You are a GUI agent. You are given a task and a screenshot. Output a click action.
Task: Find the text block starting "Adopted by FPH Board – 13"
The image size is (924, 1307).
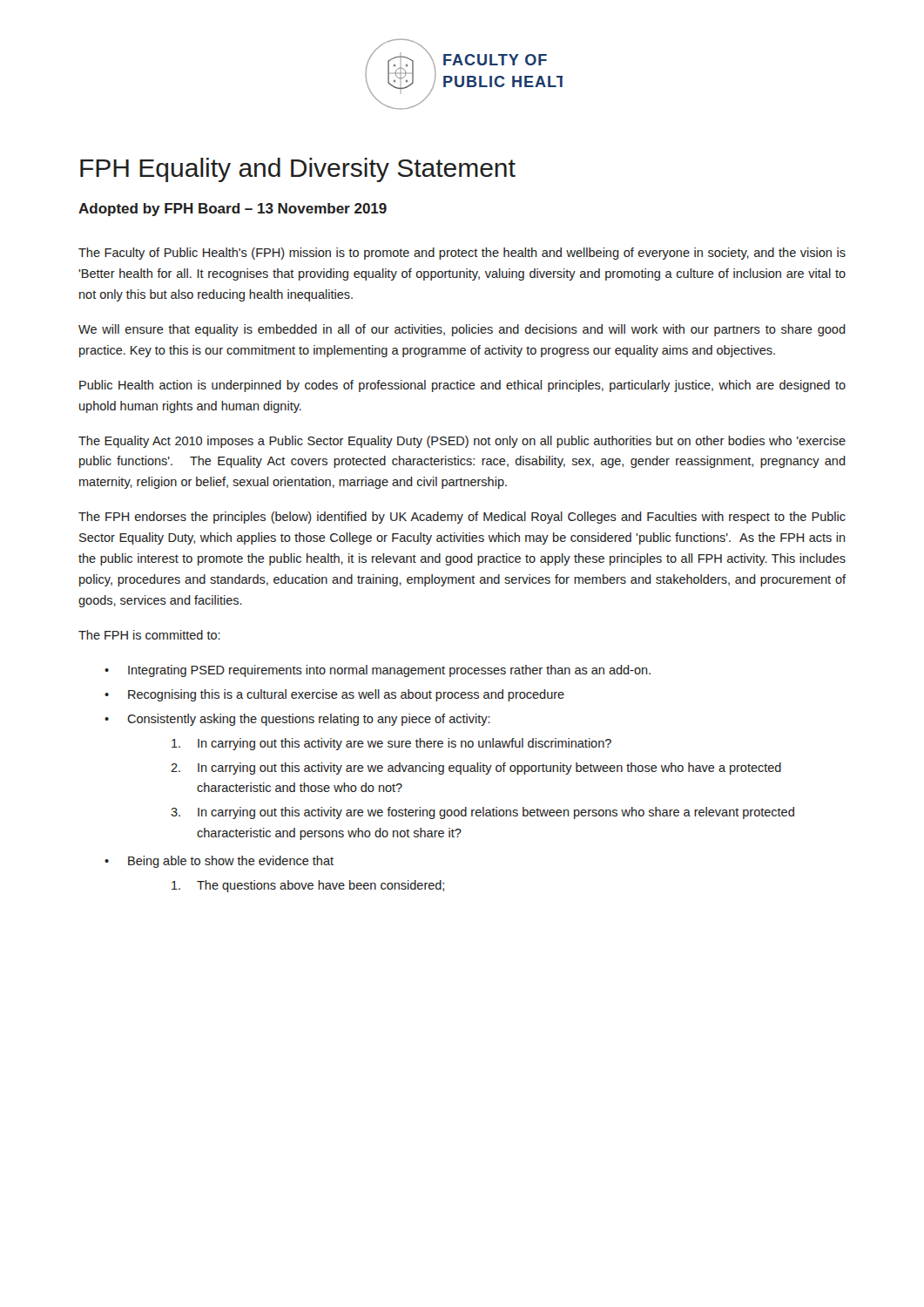[233, 209]
